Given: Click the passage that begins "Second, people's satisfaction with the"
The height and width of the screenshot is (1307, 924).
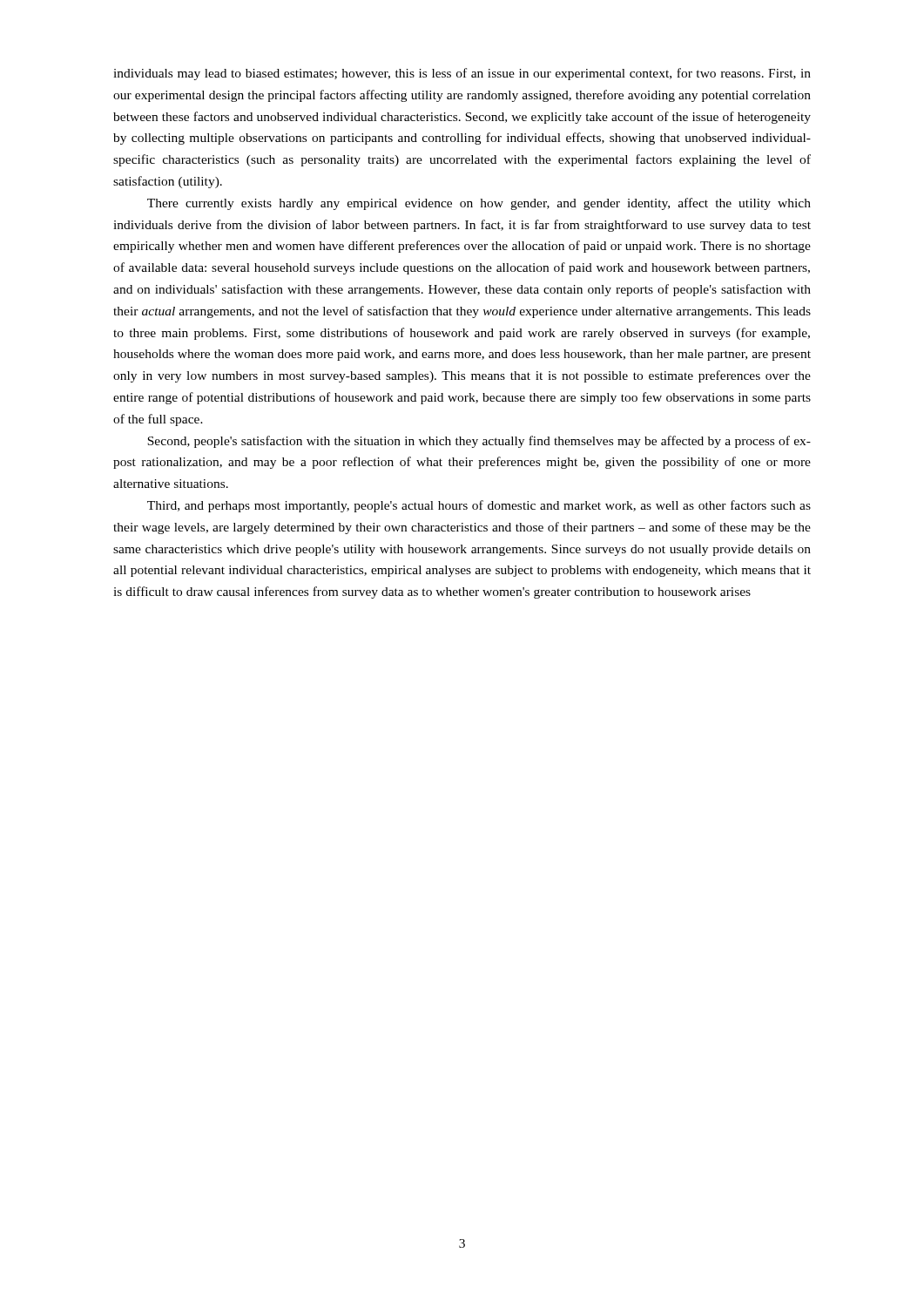Looking at the screenshot, I should click(x=462, y=462).
